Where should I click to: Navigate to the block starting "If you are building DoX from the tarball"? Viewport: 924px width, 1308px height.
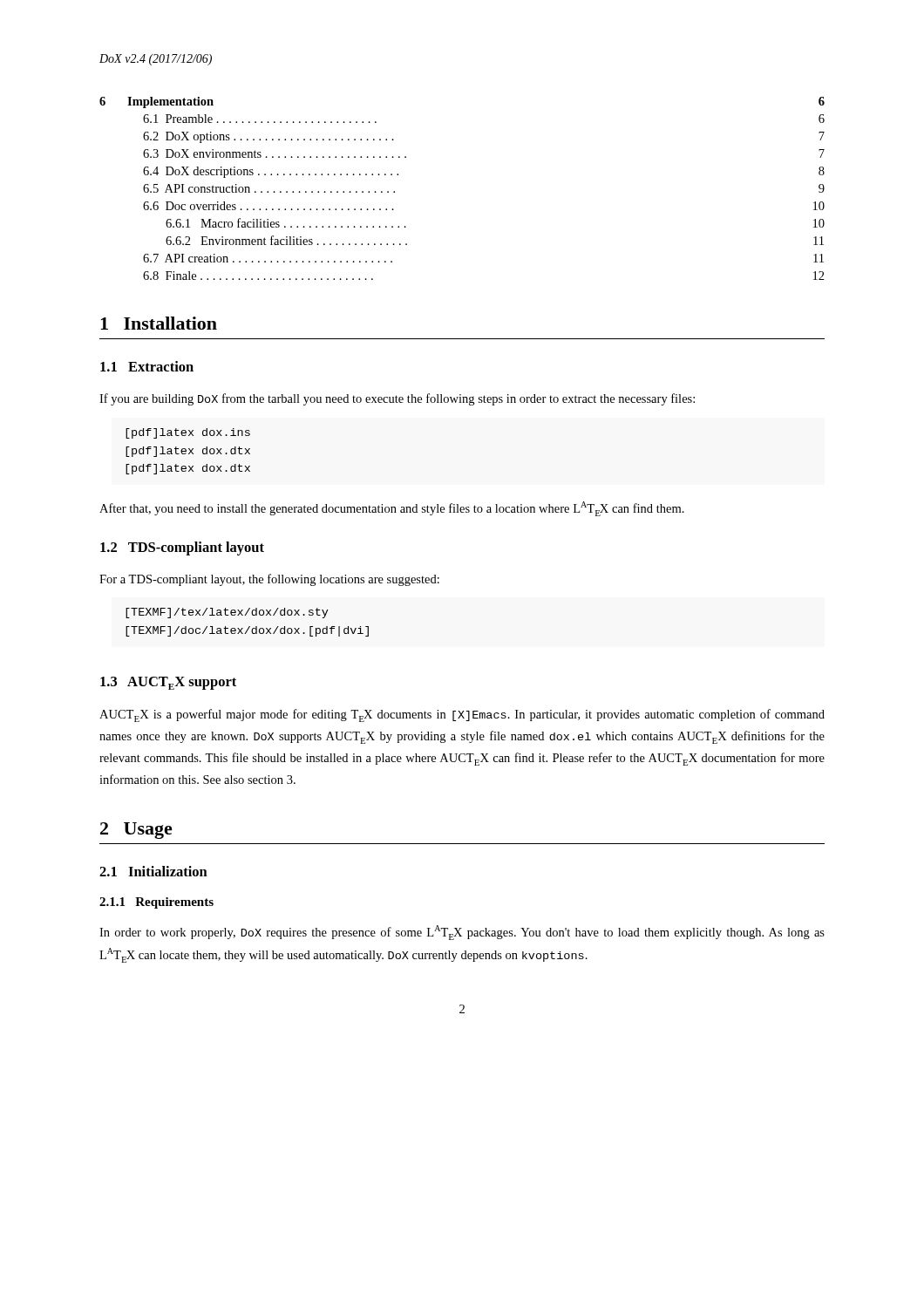click(462, 399)
